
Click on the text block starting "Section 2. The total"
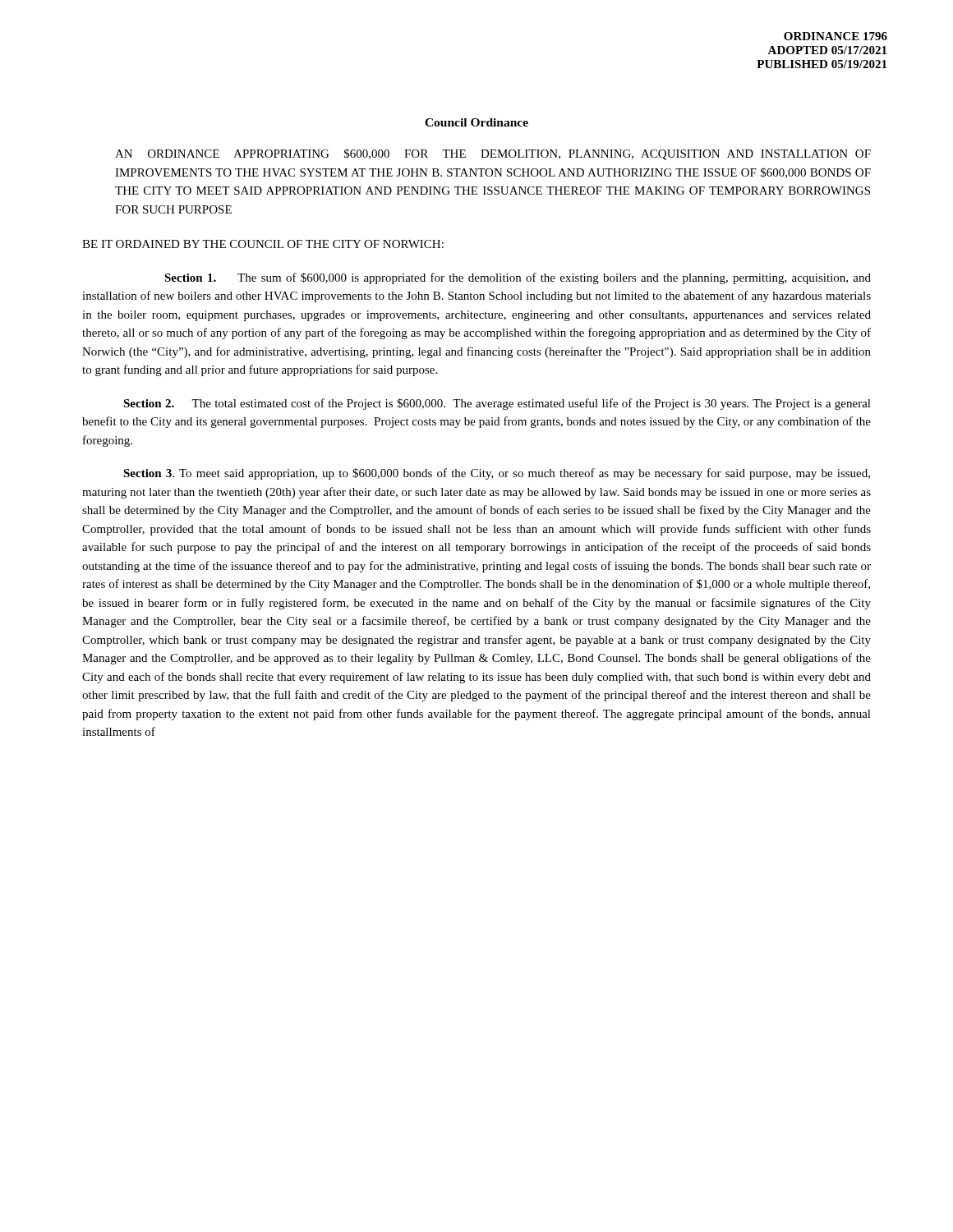click(476, 421)
